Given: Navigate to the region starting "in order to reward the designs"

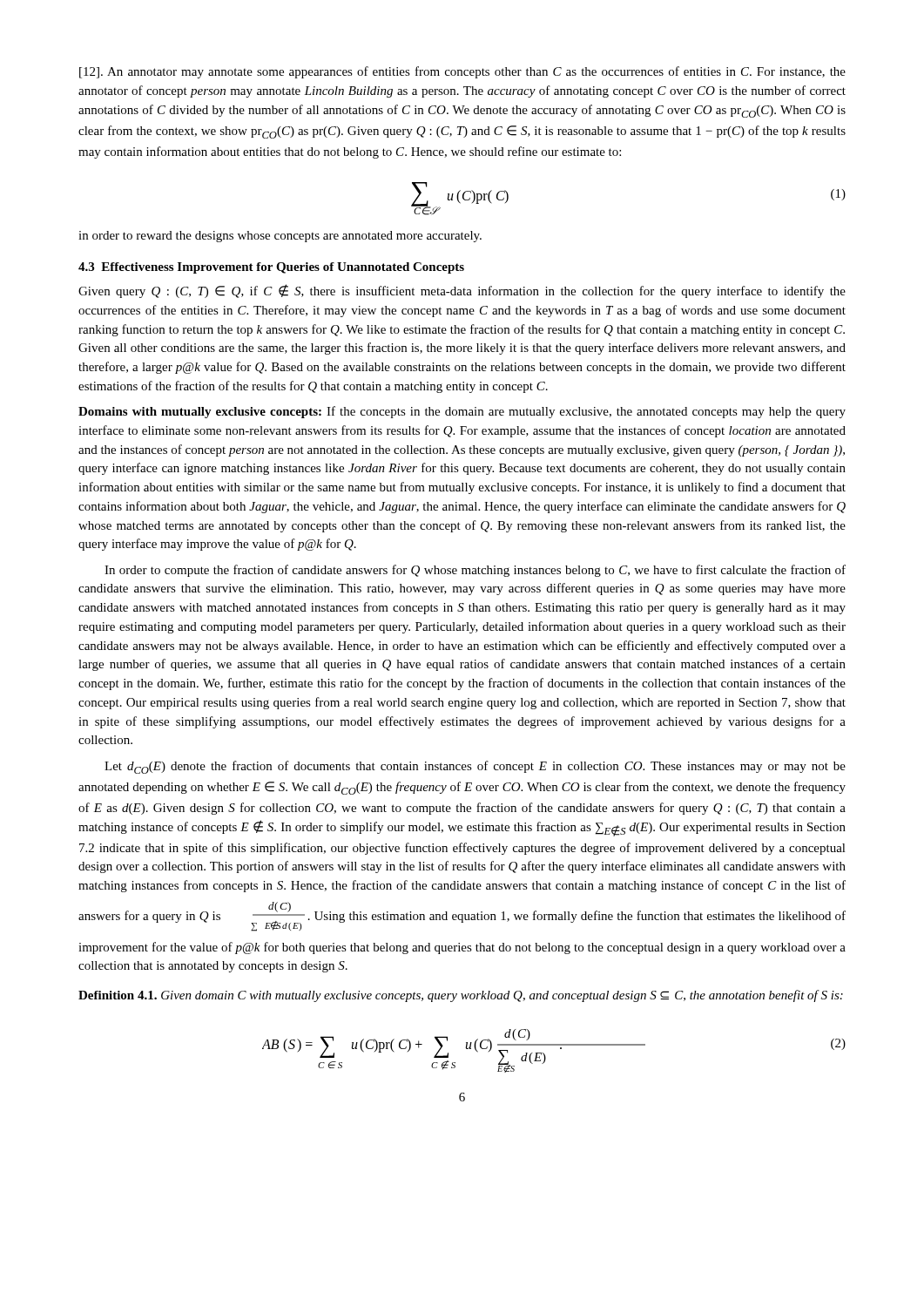Looking at the screenshot, I should pyautogui.click(x=462, y=236).
